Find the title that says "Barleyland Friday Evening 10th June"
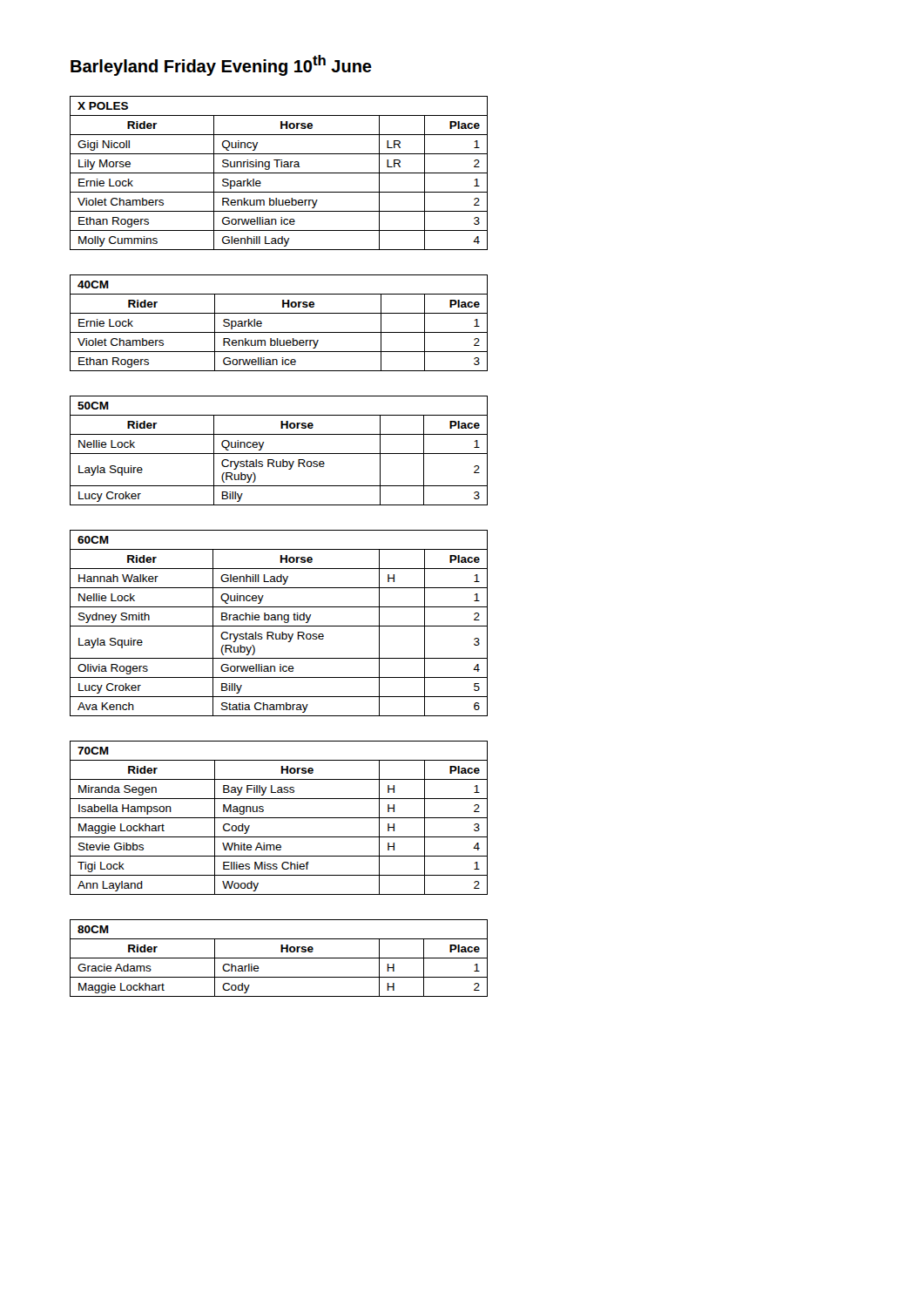Image resolution: width=924 pixels, height=1307 pixels. click(x=221, y=64)
